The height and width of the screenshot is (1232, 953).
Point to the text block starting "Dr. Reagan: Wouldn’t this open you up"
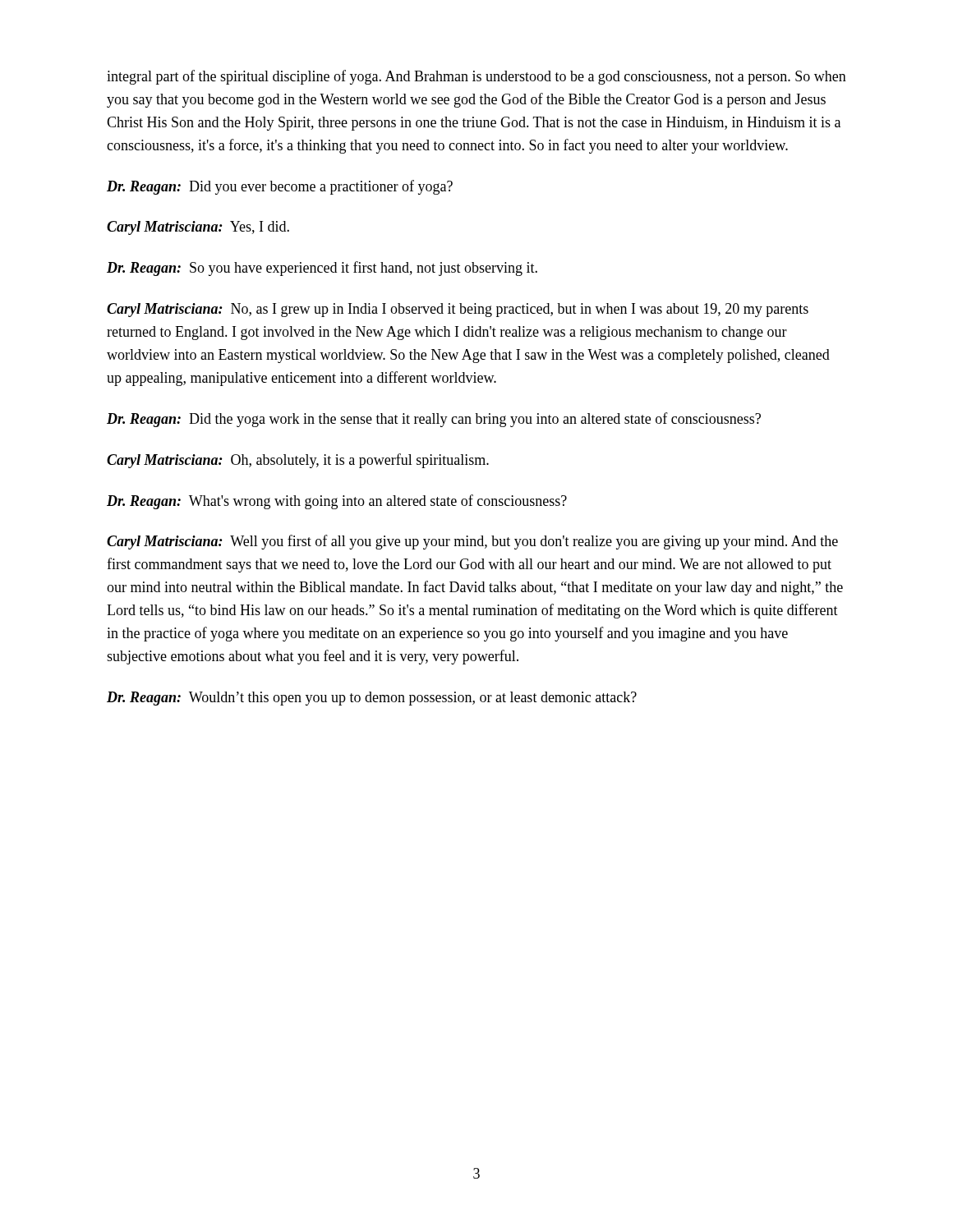(x=372, y=697)
